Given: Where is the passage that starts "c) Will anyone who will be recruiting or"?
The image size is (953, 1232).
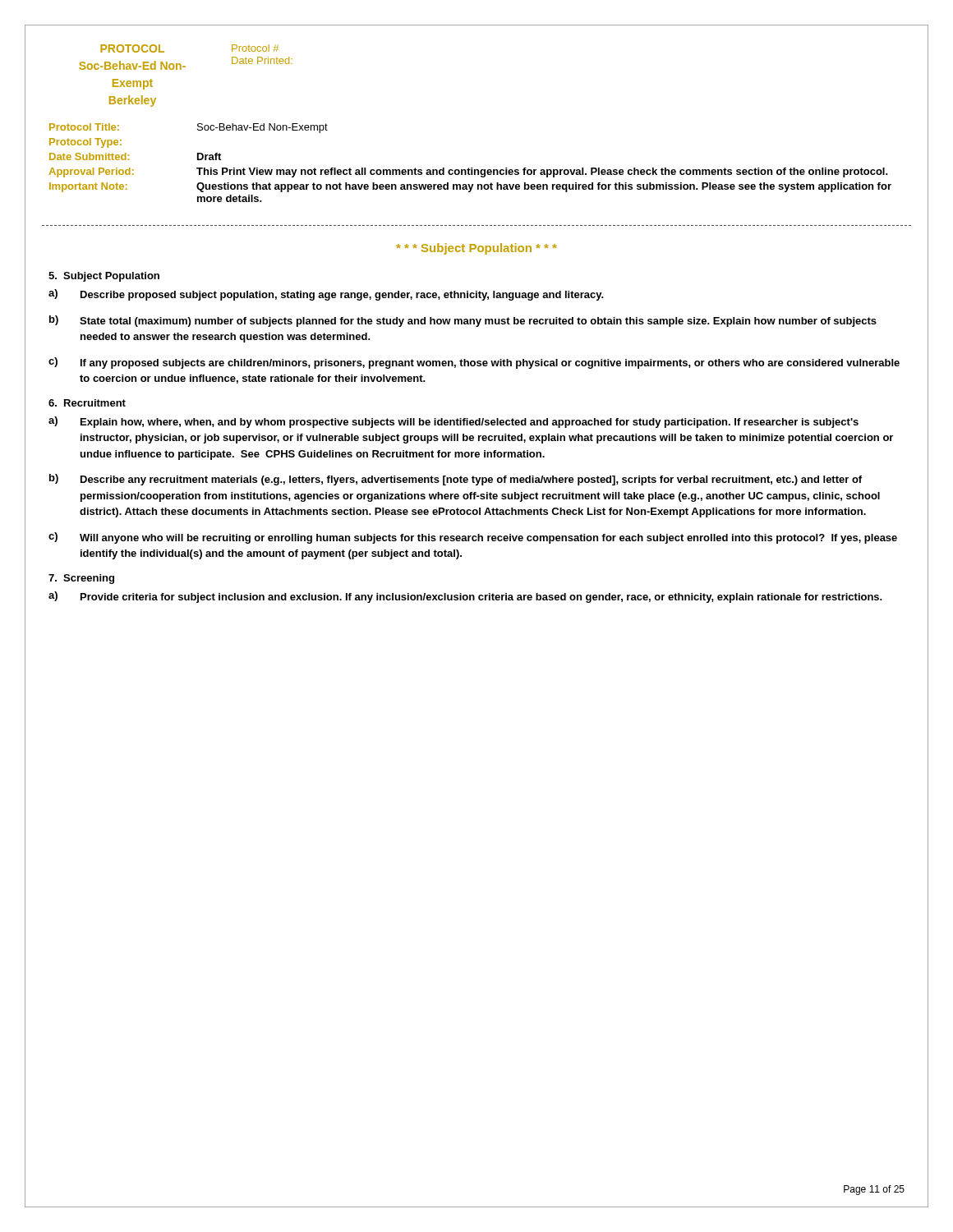Looking at the screenshot, I should tap(476, 545).
